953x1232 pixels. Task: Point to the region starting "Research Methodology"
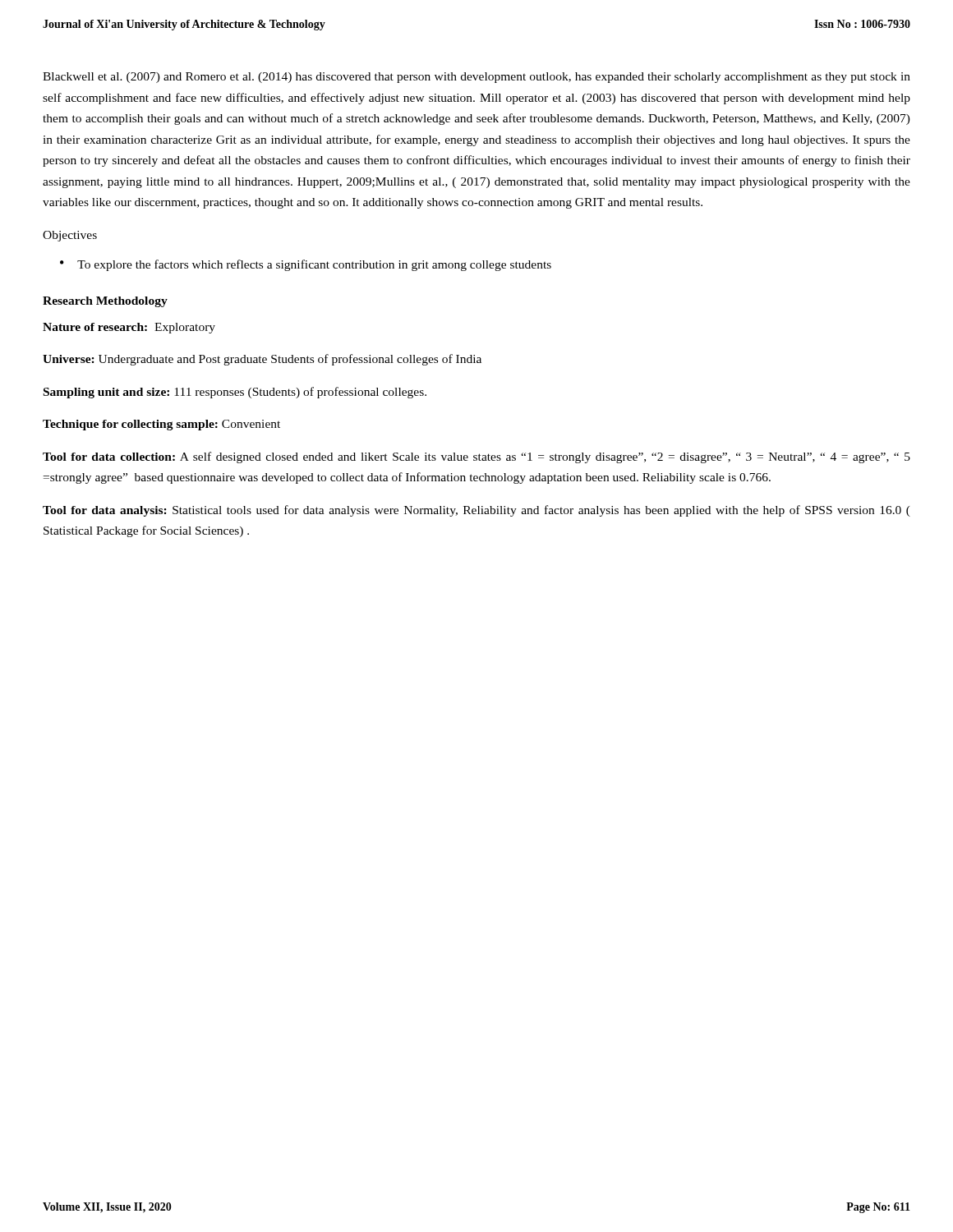(x=105, y=300)
